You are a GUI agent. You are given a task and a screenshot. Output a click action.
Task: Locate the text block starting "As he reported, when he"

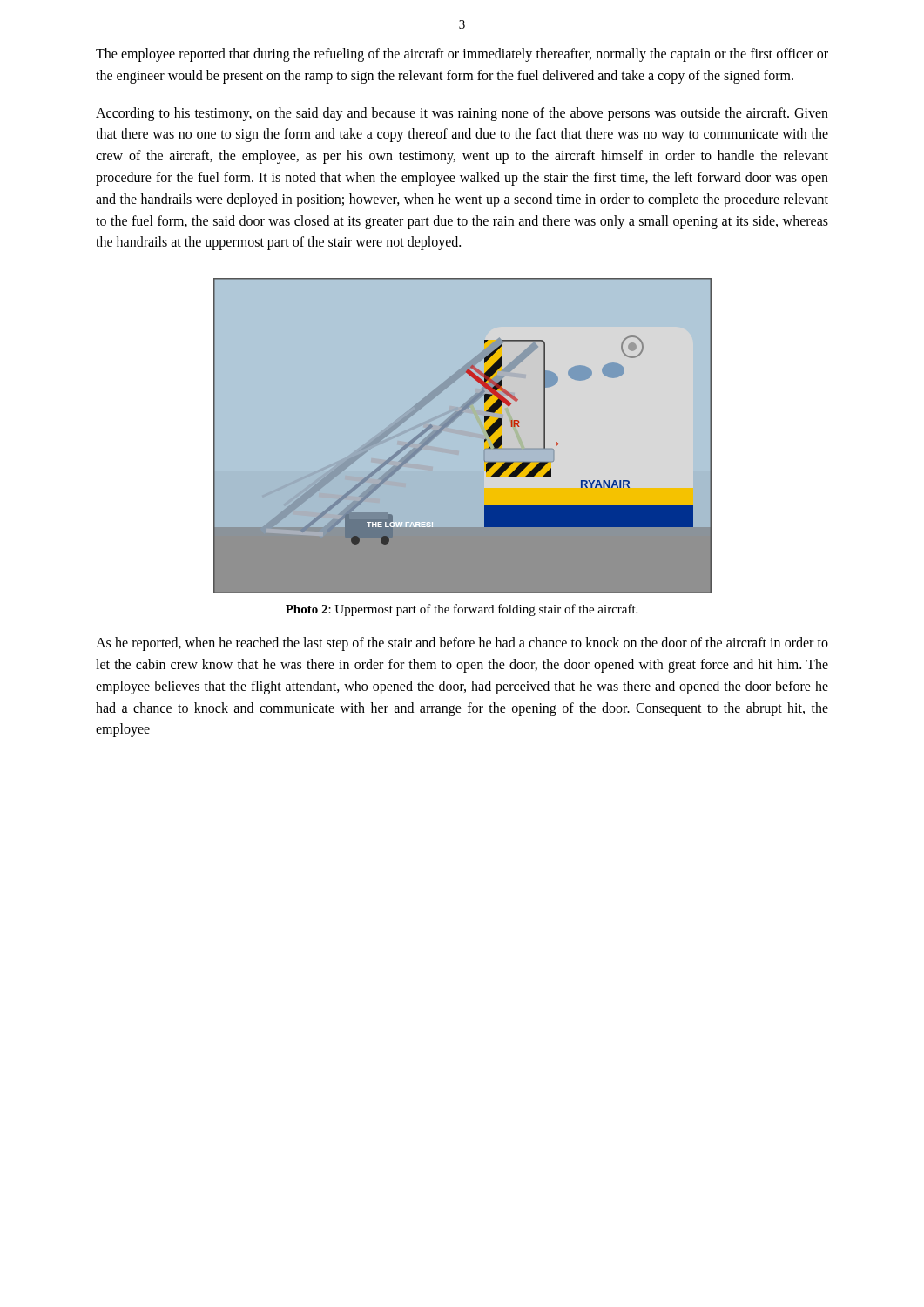[x=462, y=686]
